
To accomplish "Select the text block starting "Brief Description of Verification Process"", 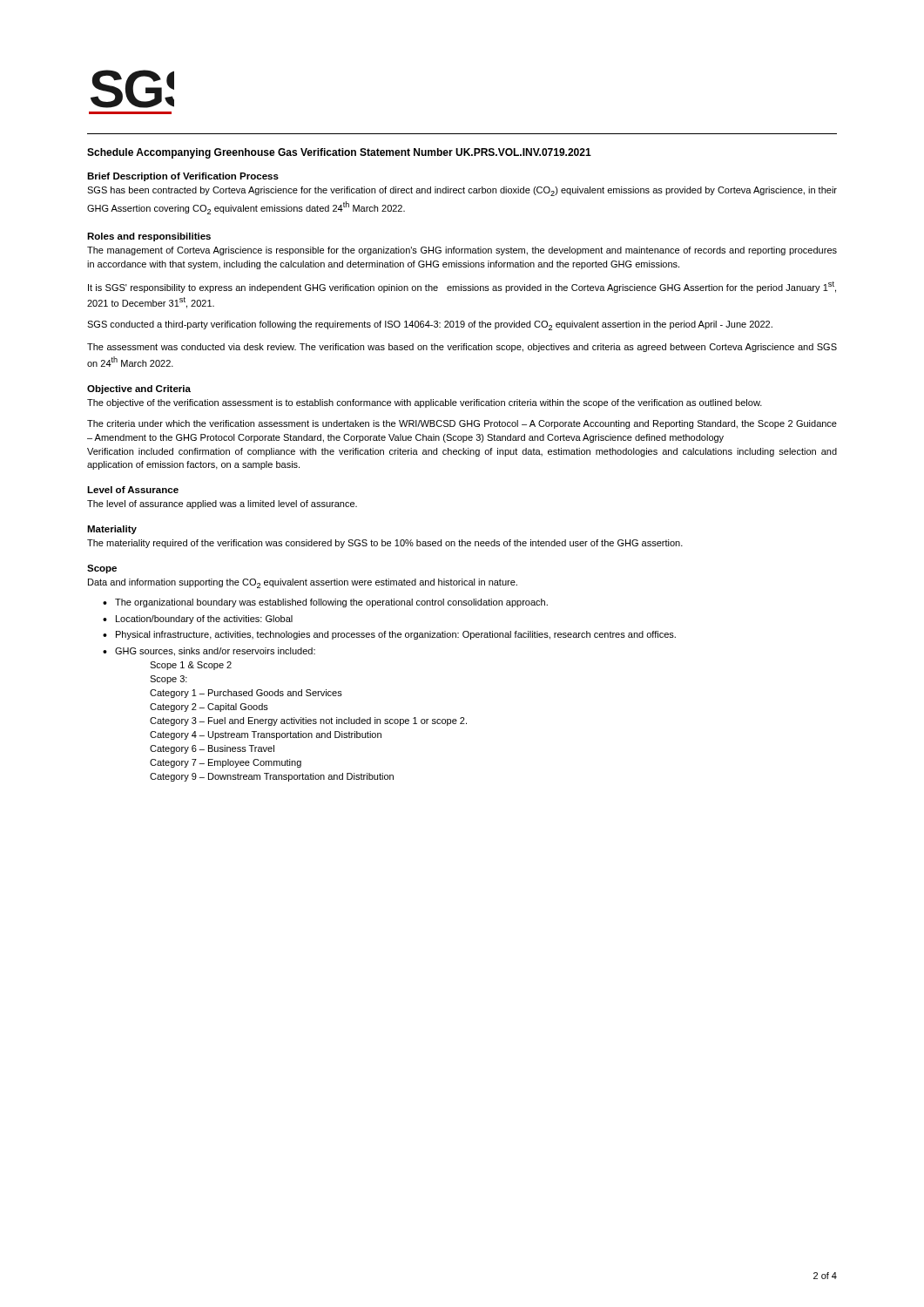I will (x=183, y=176).
